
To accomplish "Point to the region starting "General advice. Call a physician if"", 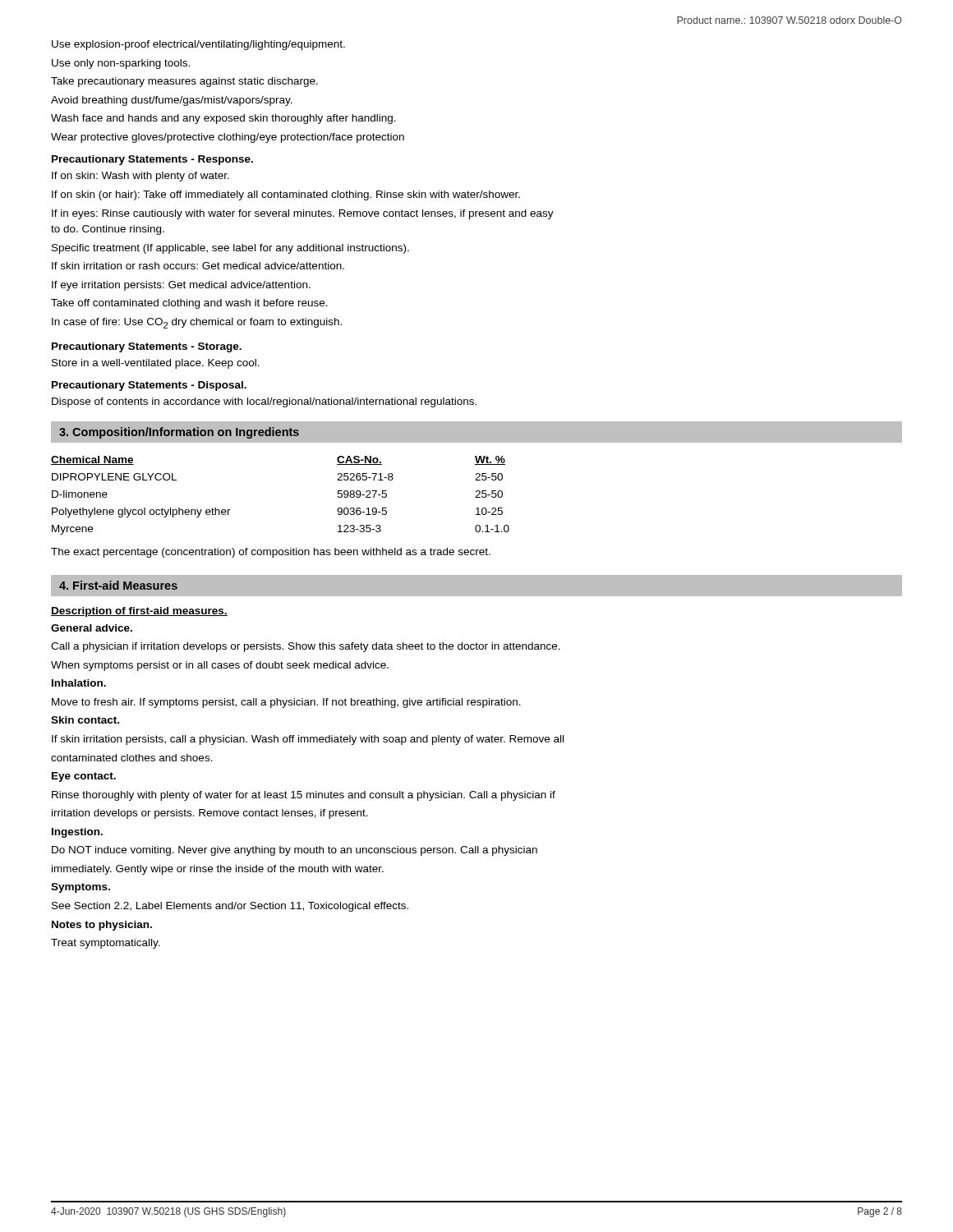I will 476,646.
